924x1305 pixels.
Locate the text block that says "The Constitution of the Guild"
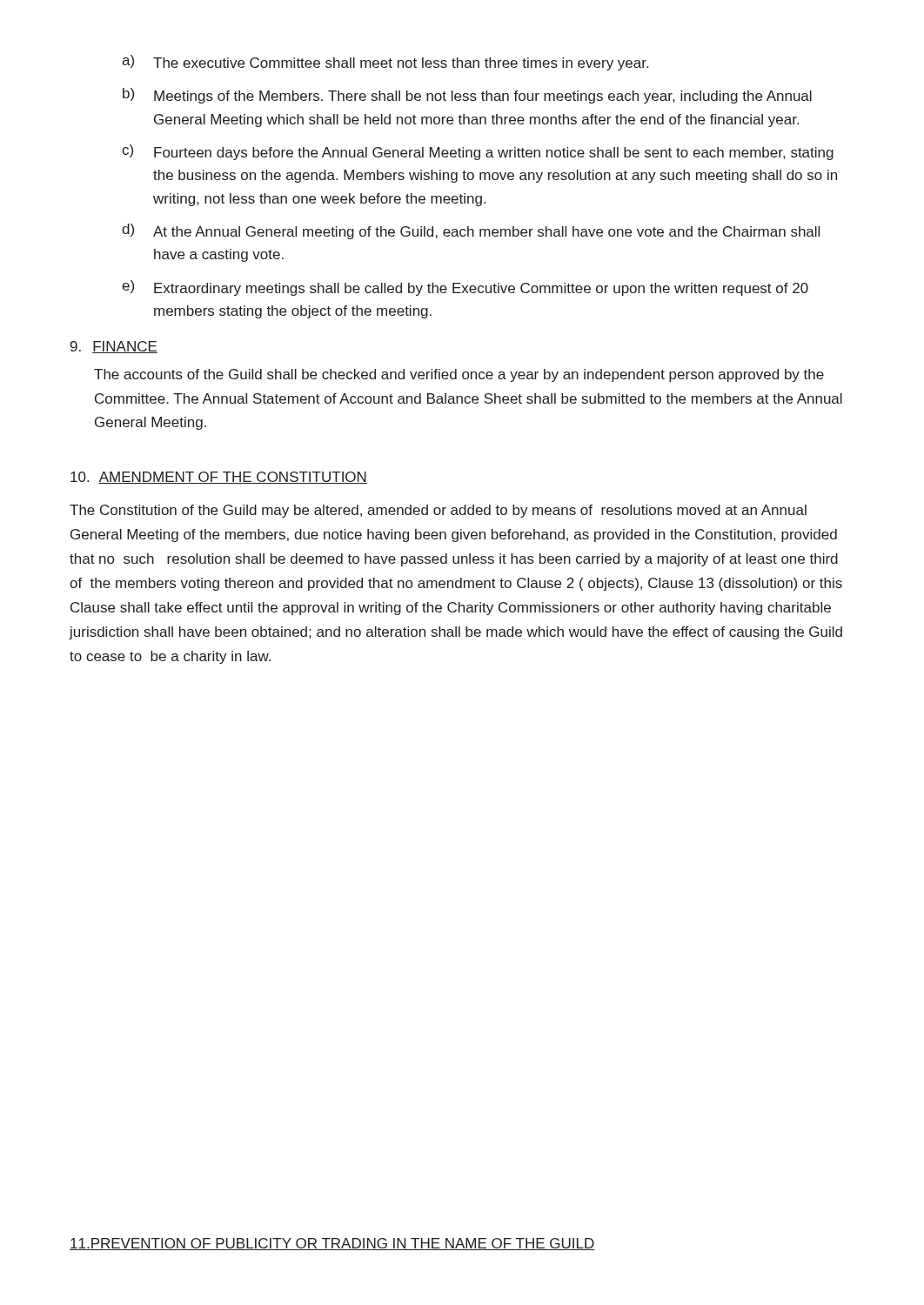pos(456,583)
